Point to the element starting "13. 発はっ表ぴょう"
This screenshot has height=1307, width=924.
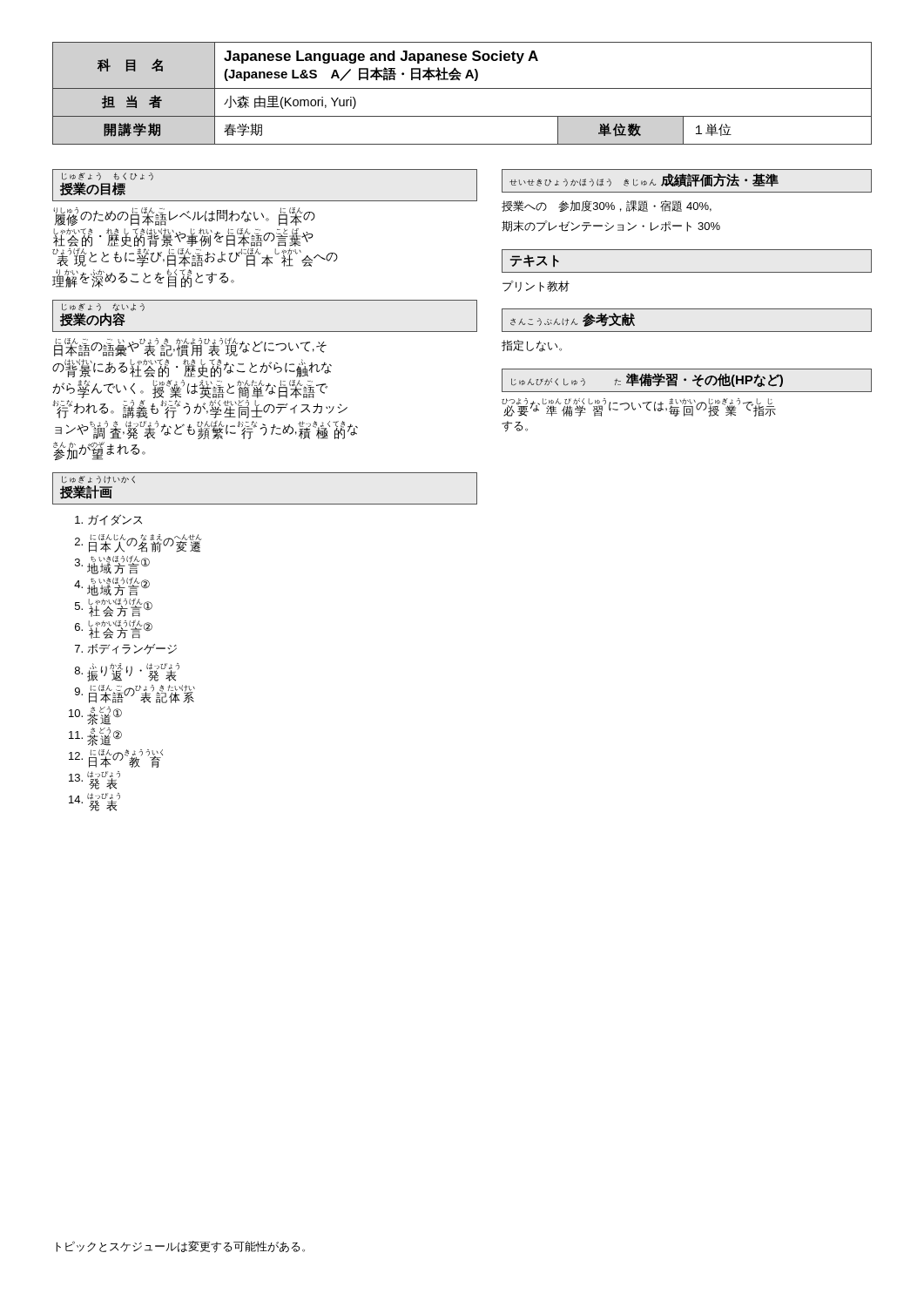(x=94, y=780)
